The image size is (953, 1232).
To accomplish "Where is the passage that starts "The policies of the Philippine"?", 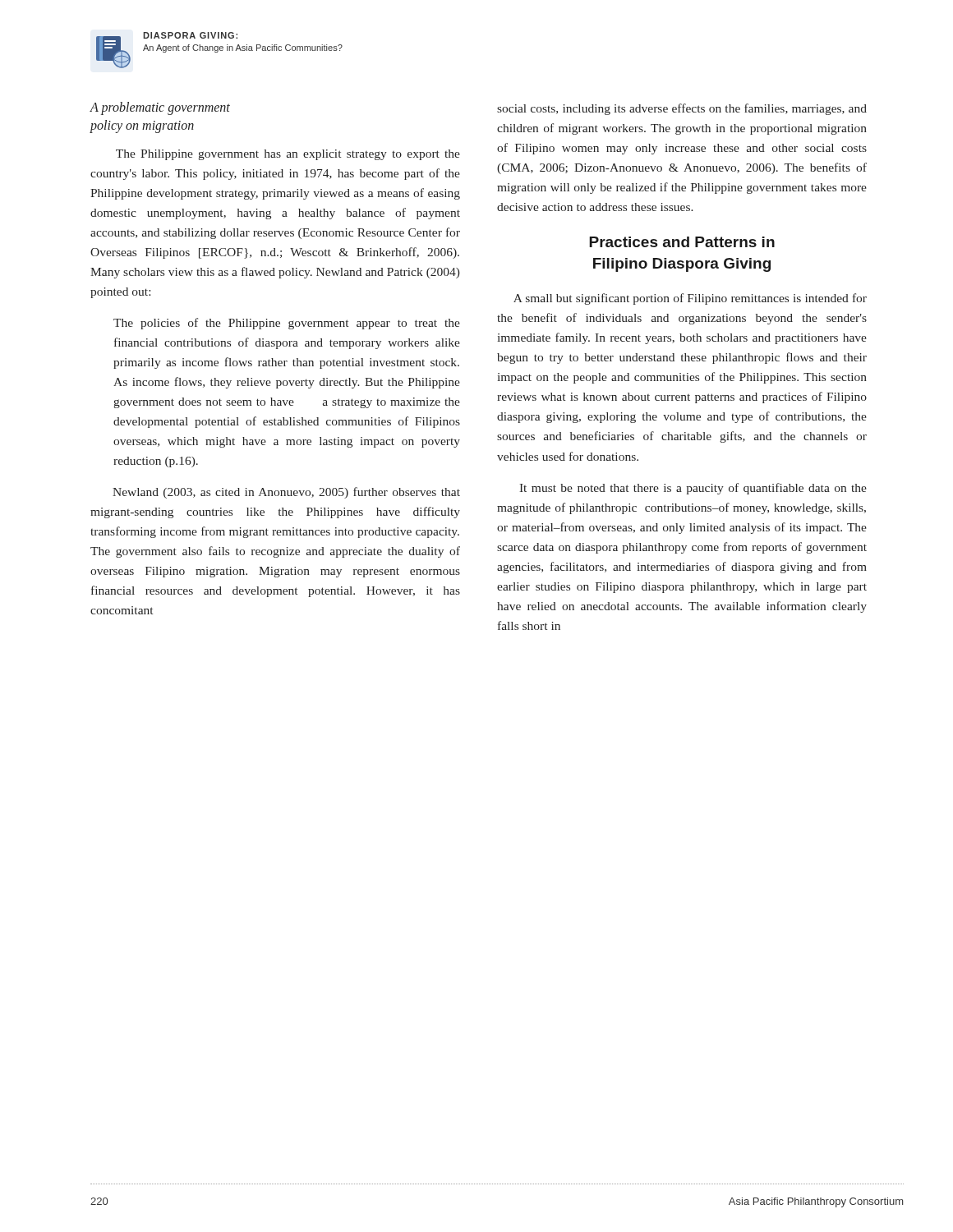I will click(x=287, y=391).
